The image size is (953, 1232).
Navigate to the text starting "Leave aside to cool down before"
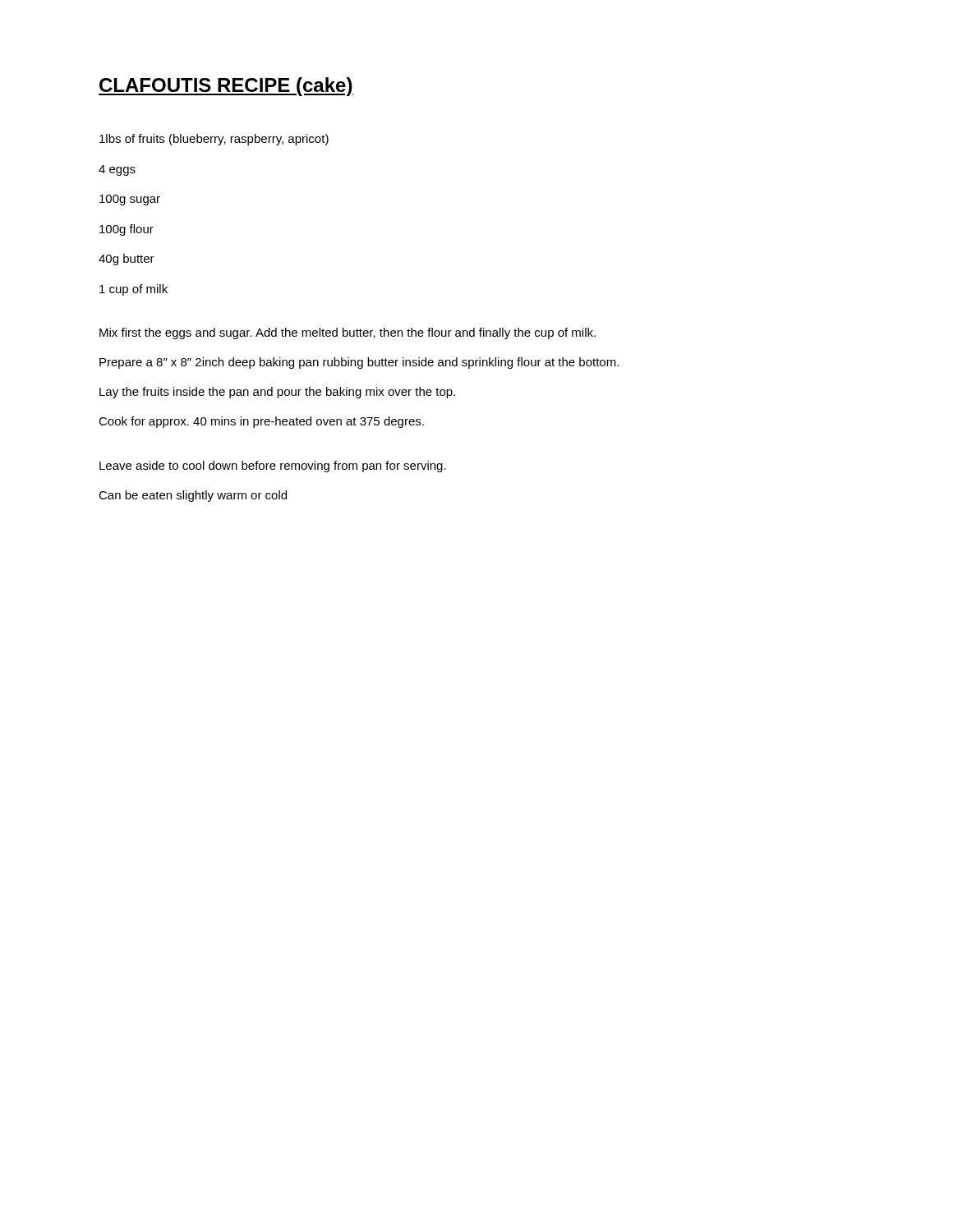(273, 465)
